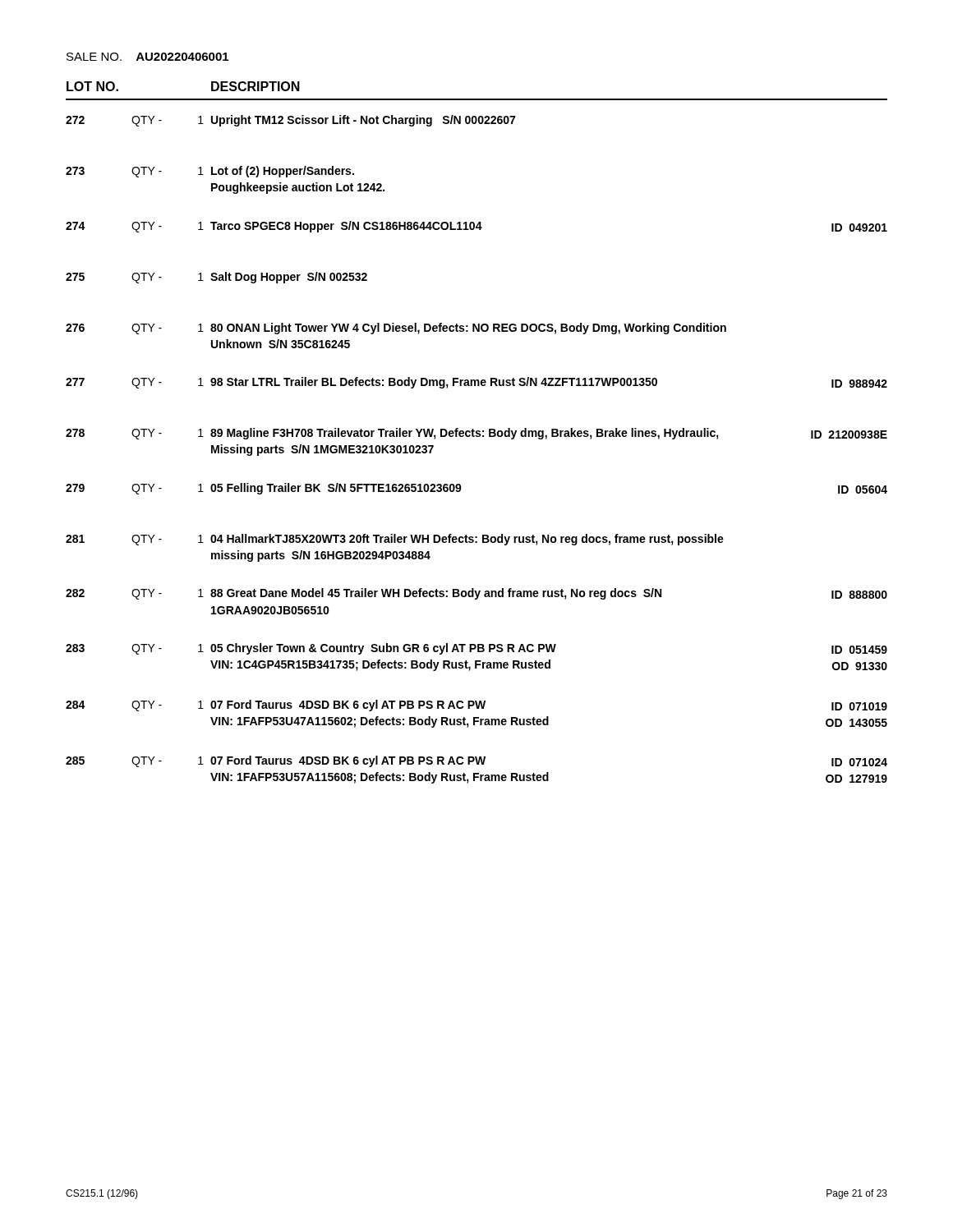The height and width of the screenshot is (1232, 953).
Task: Click on the list item that reads "274 QTY - 1 Tarco SPGEC8 Hopper"
Action: pos(476,227)
